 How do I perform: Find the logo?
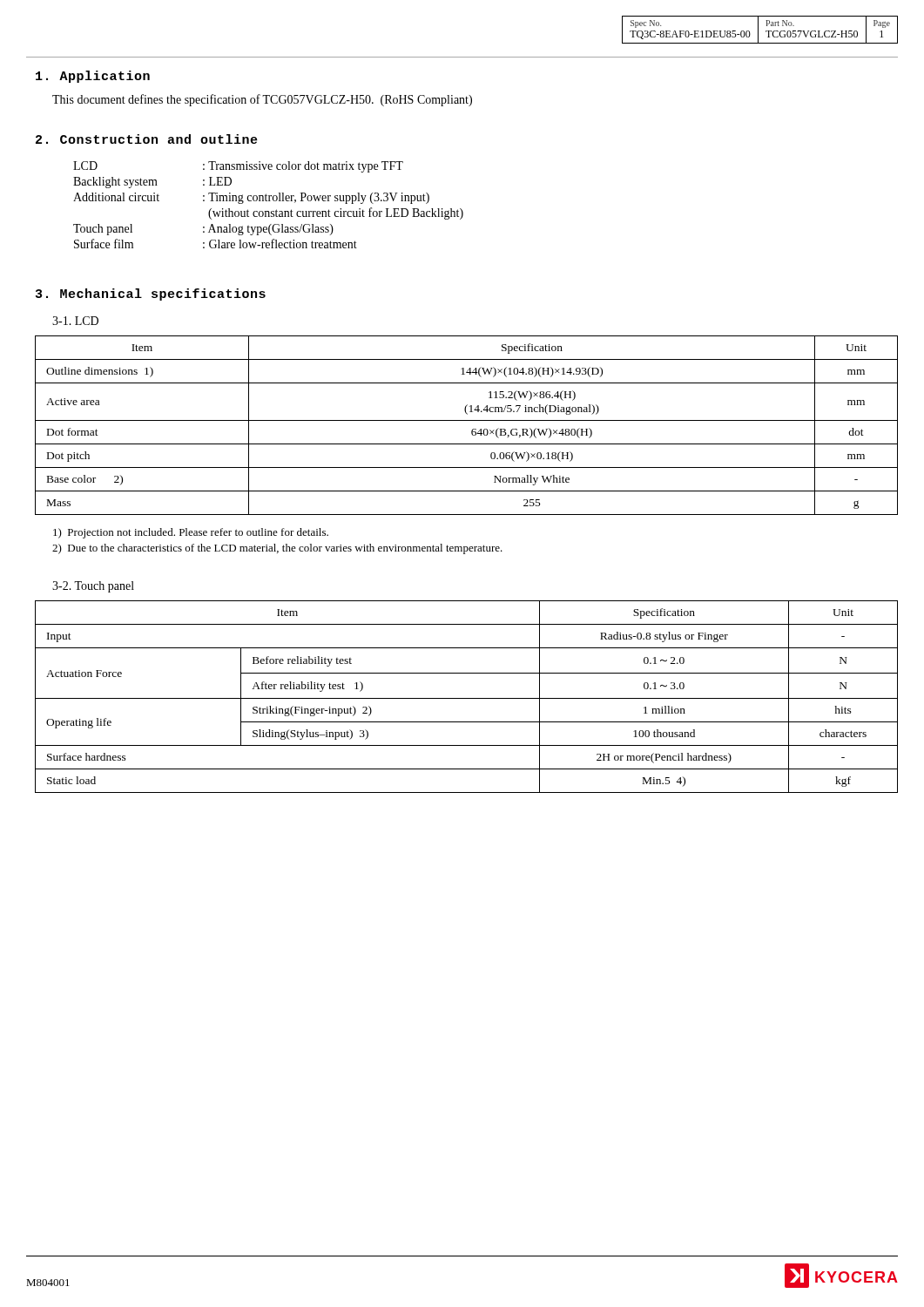[x=841, y=1276]
